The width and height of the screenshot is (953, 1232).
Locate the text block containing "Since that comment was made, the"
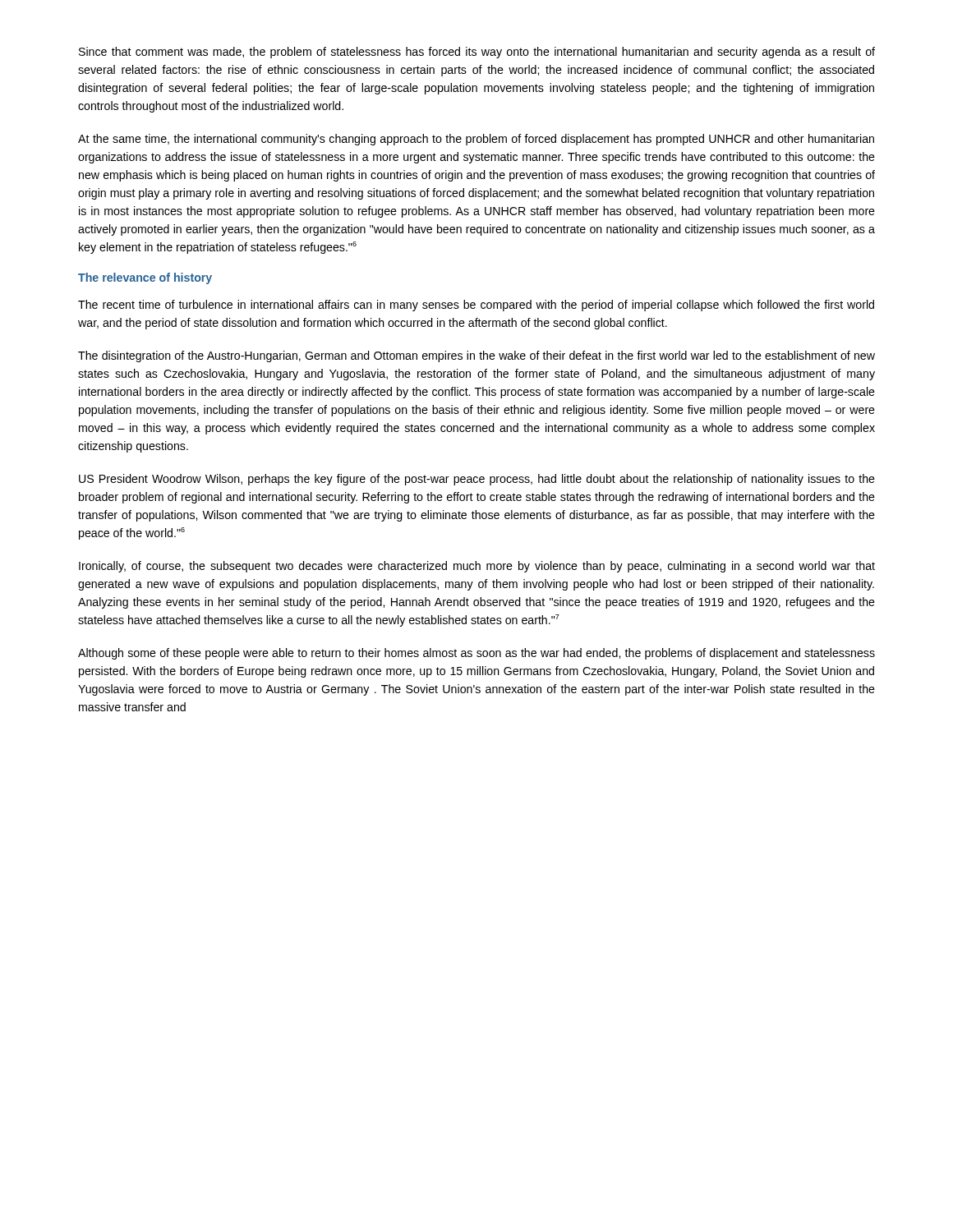pos(476,79)
